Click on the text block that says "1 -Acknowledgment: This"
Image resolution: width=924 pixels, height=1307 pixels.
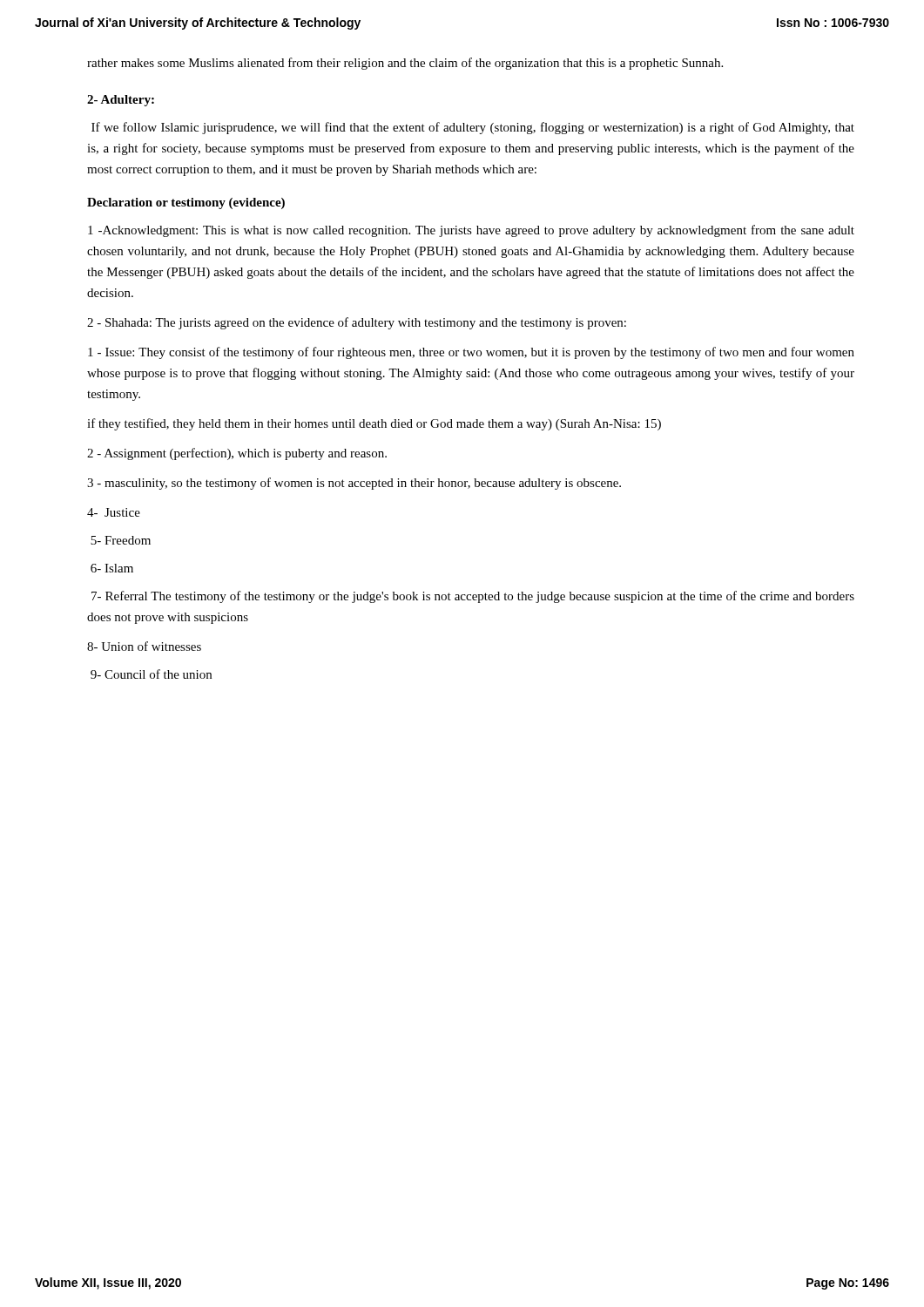(x=471, y=261)
